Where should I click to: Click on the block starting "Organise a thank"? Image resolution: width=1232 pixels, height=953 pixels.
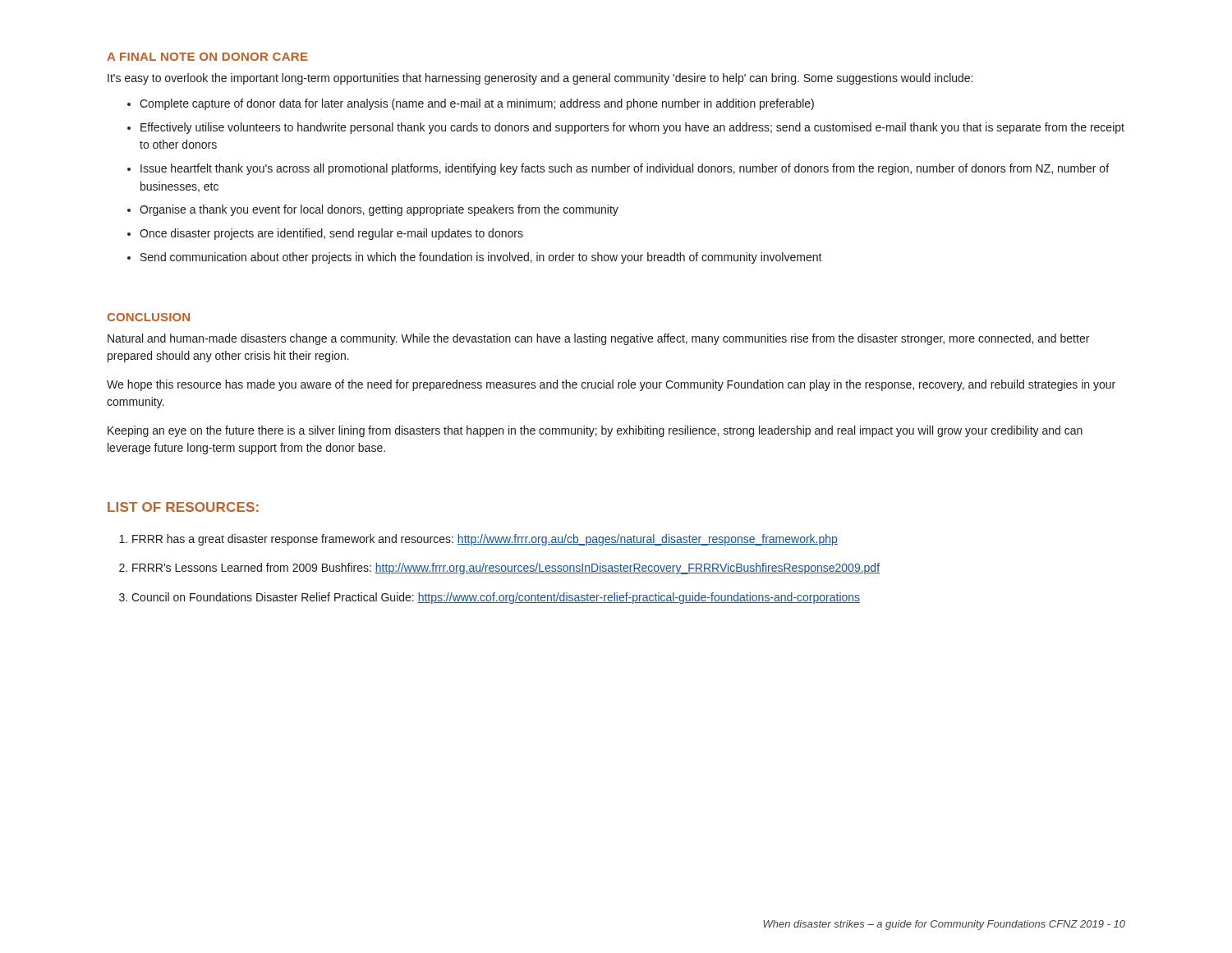(x=379, y=210)
